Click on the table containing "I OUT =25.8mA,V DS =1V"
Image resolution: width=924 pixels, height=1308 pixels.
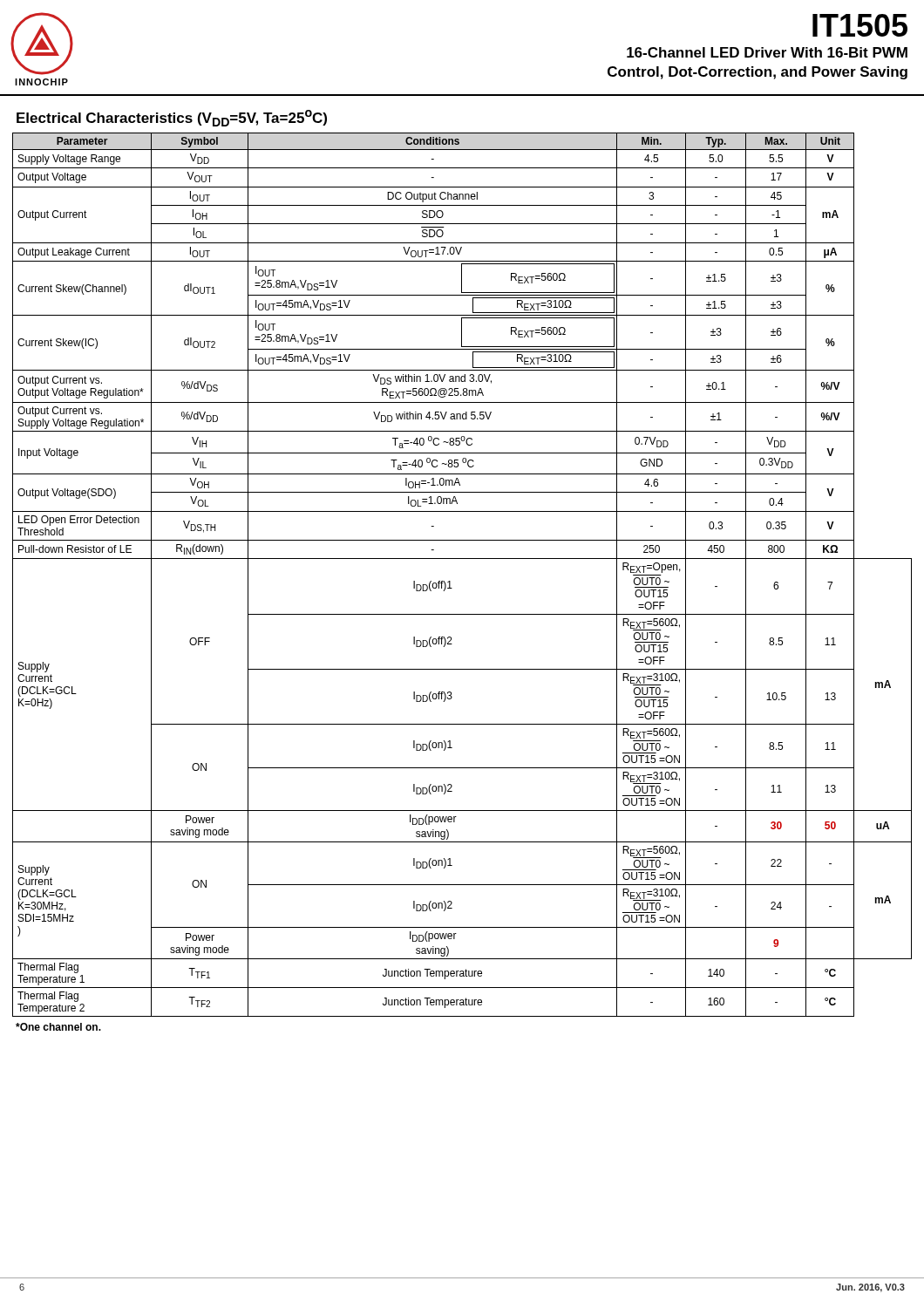click(x=462, y=574)
